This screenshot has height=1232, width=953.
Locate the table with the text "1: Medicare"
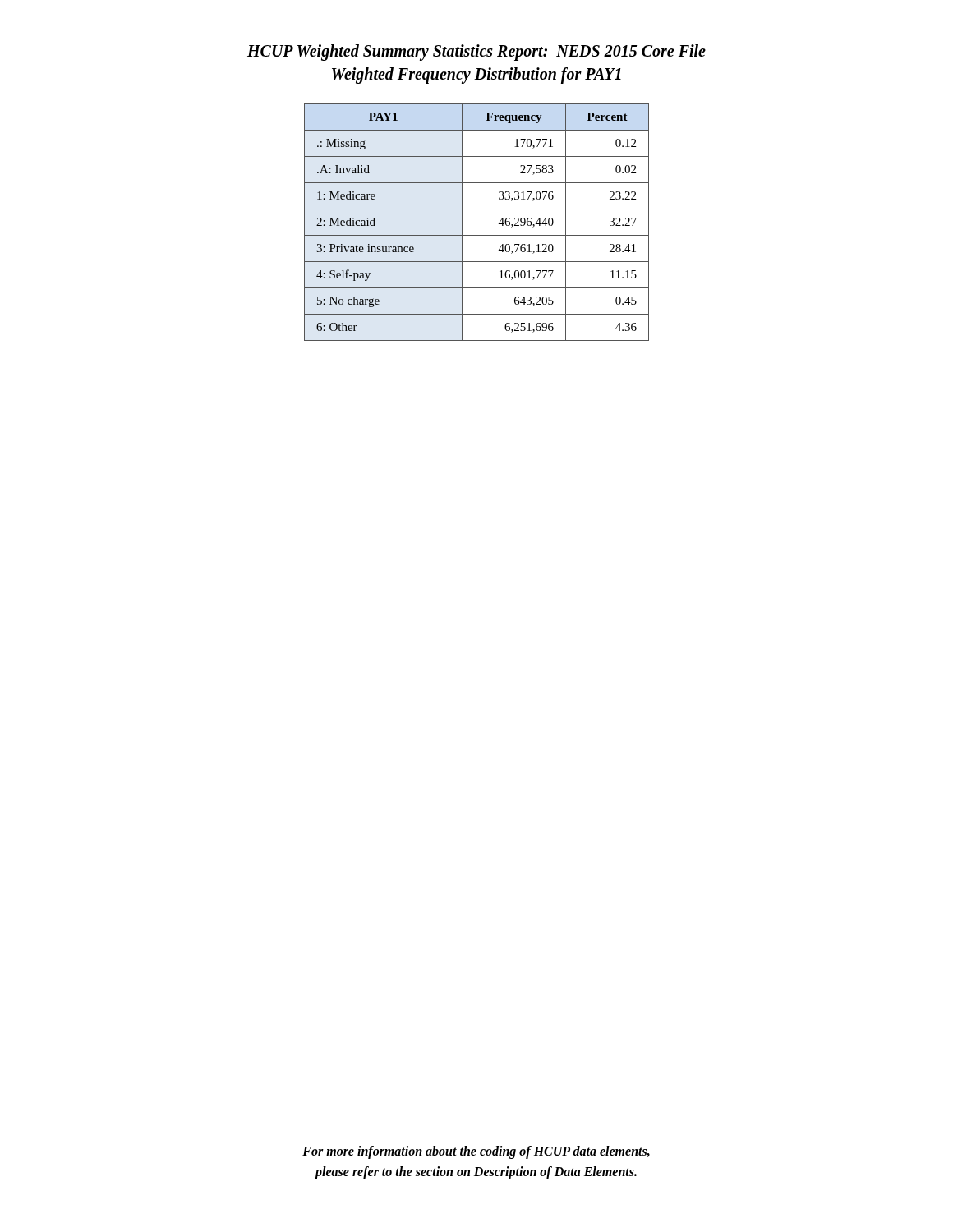pos(476,222)
